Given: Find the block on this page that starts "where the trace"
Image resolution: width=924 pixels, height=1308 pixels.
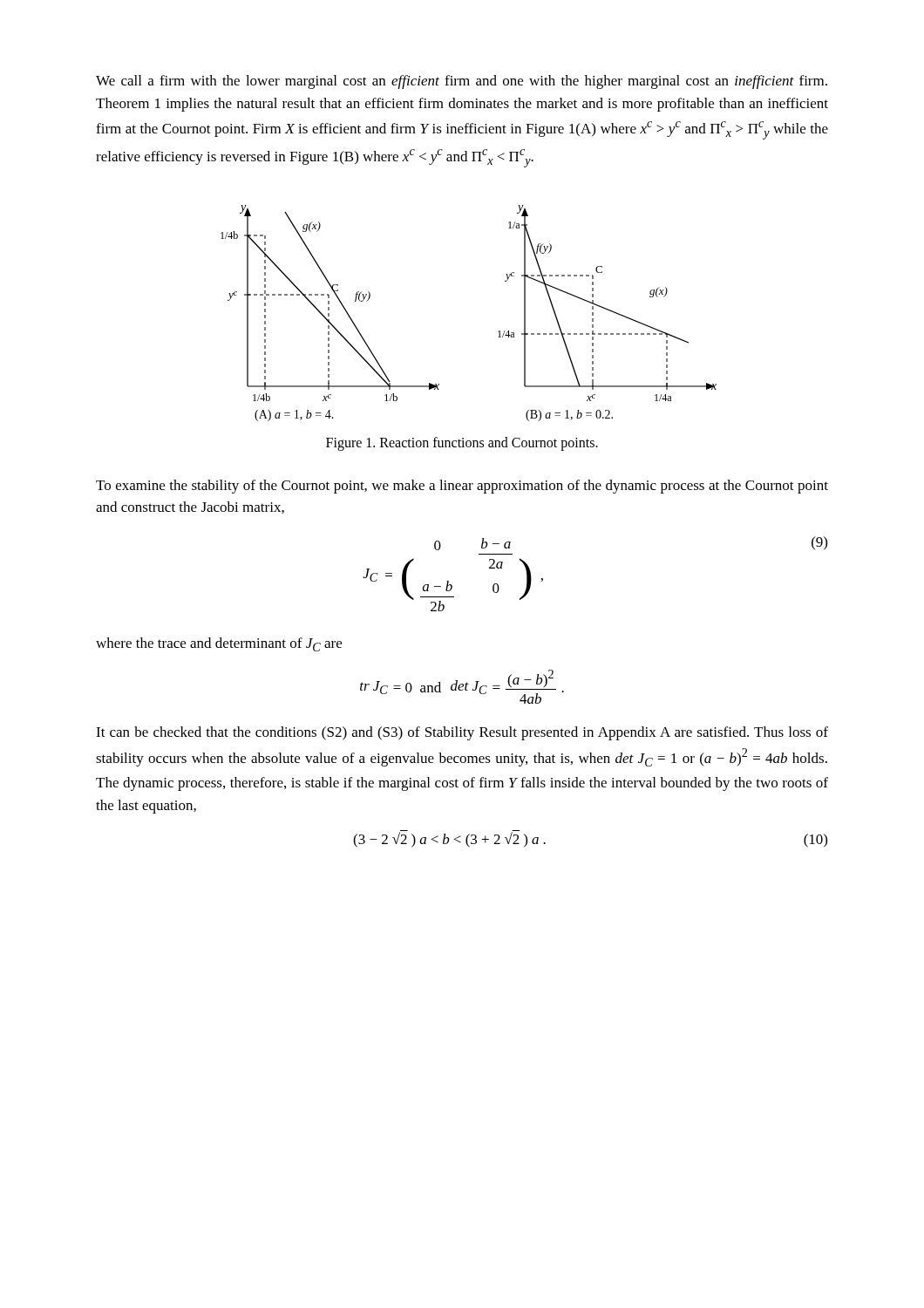Looking at the screenshot, I should pyautogui.click(x=219, y=645).
